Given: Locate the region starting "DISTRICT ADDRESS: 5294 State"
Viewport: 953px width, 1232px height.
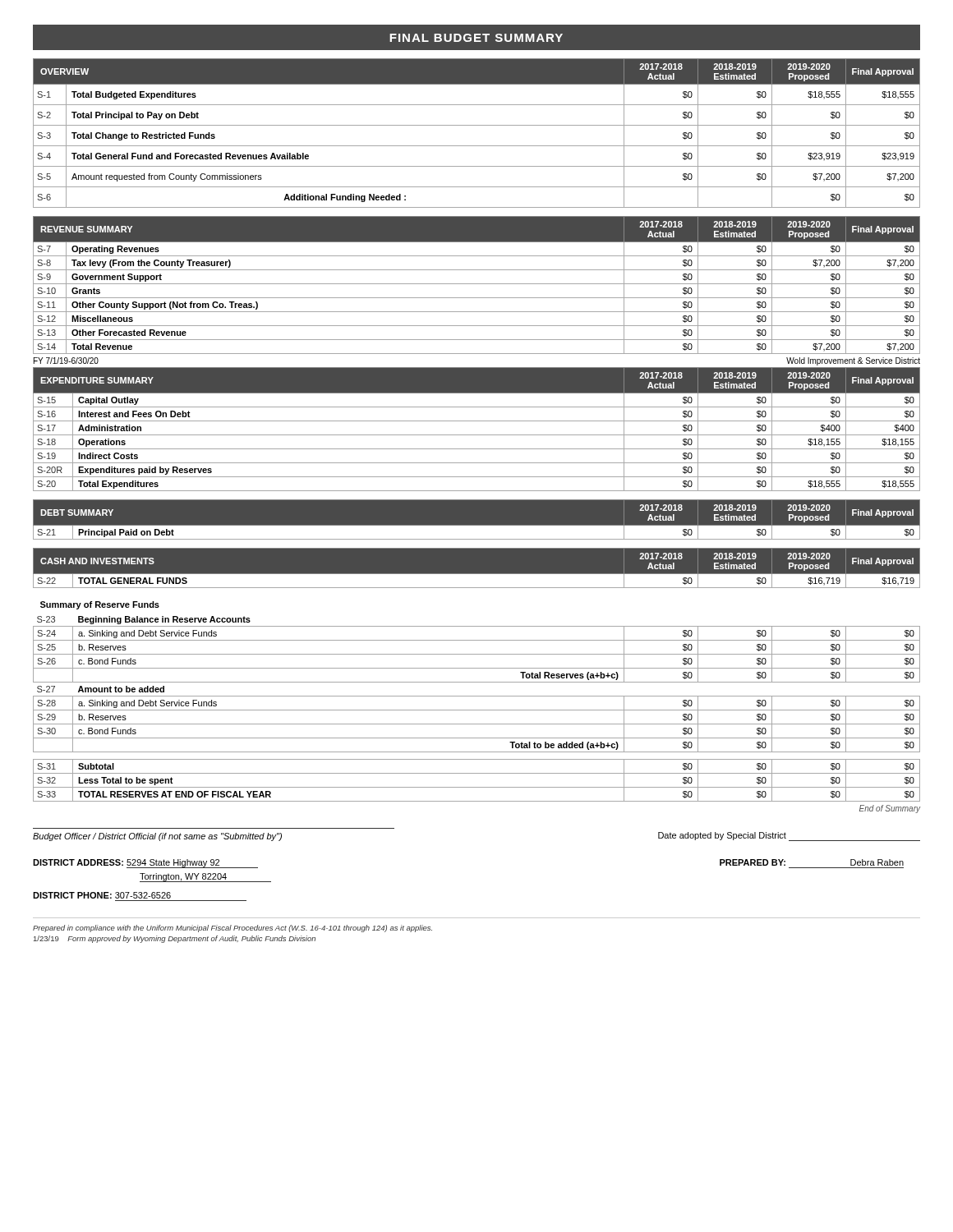Looking at the screenshot, I should point(145,863).
